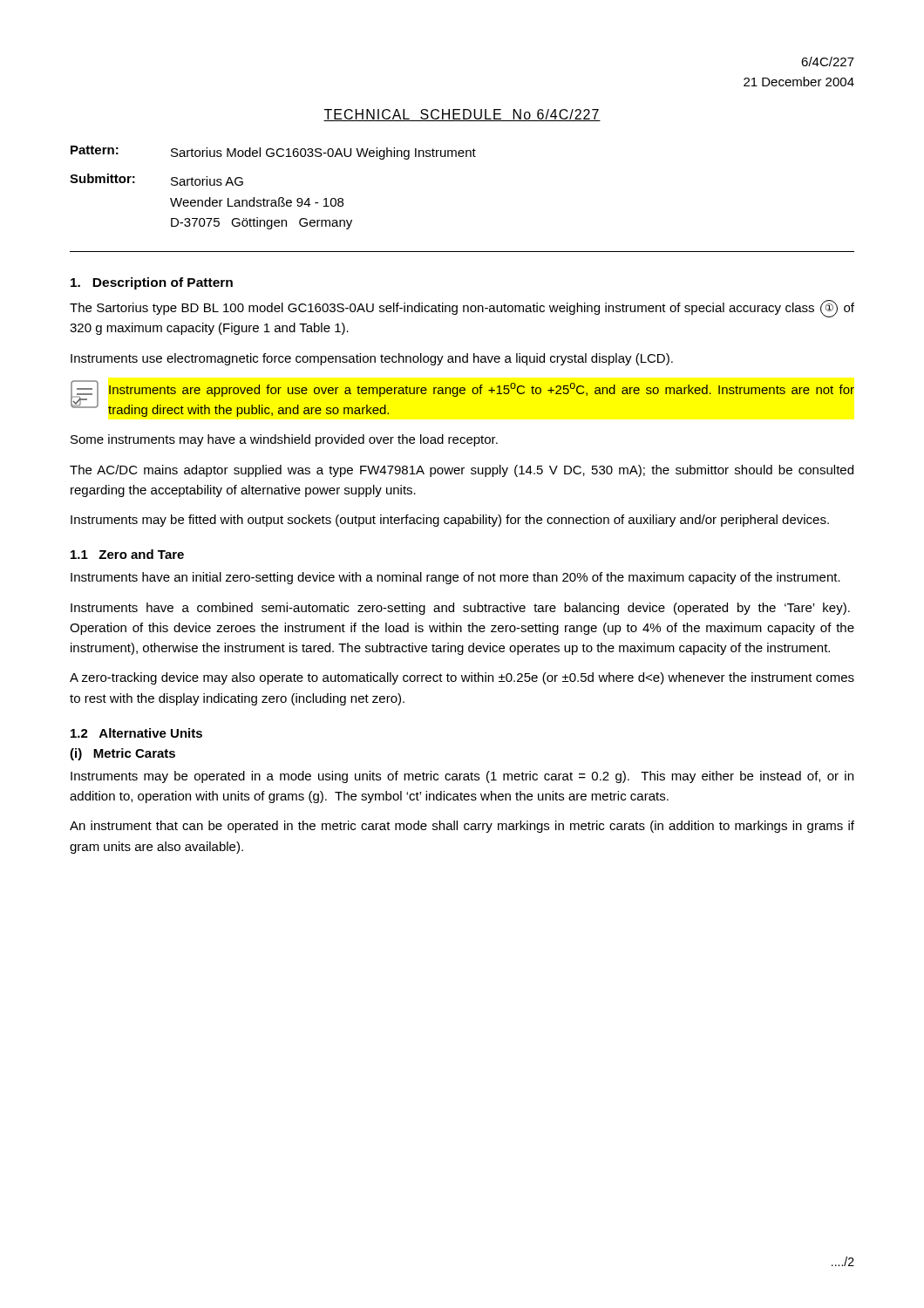Find the section header with the text "1.1 Zero and Tare"
The height and width of the screenshot is (1308, 924).
tap(127, 554)
